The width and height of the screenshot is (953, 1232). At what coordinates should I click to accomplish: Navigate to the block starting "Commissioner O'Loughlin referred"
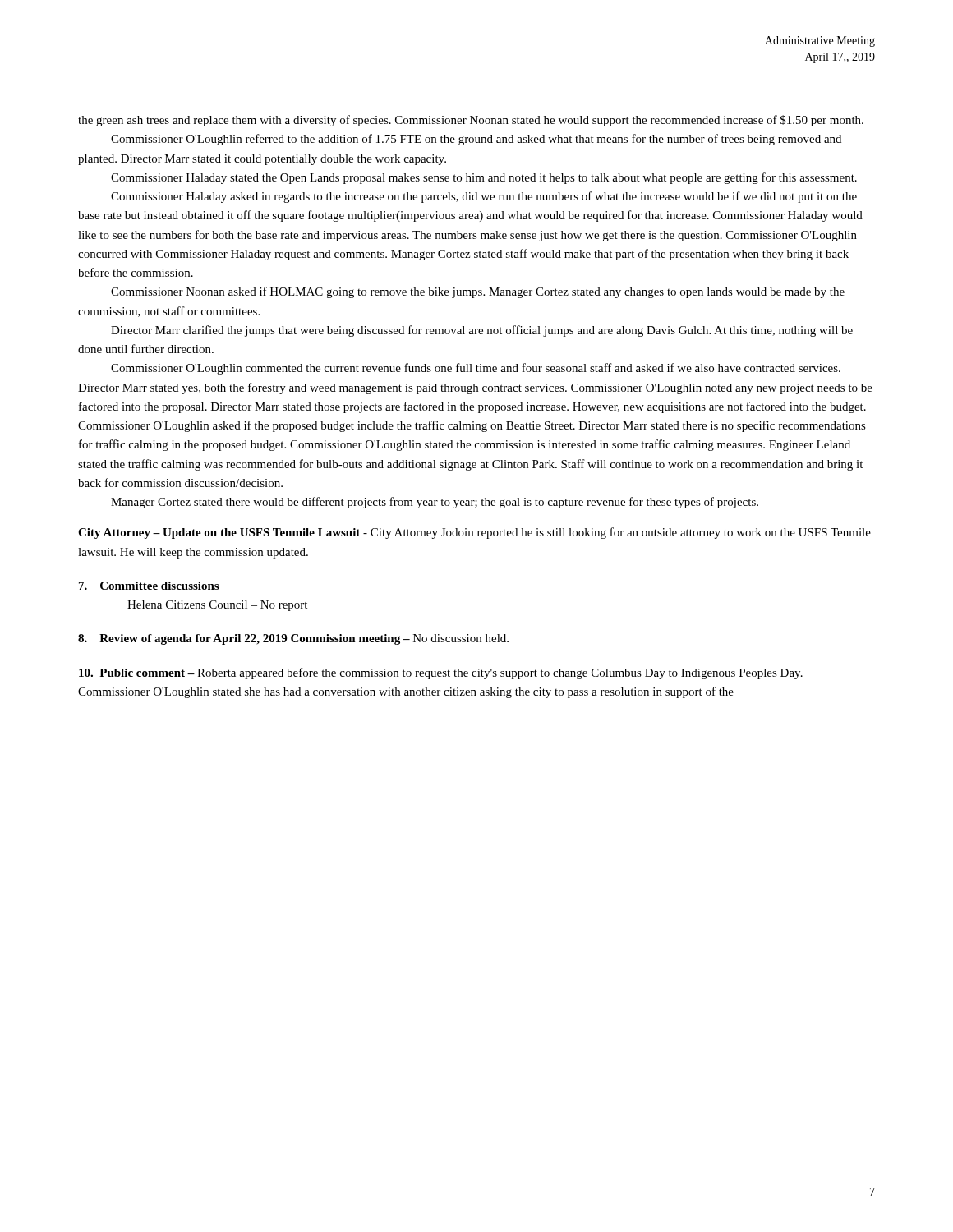pyautogui.click(x=476, y=149)
